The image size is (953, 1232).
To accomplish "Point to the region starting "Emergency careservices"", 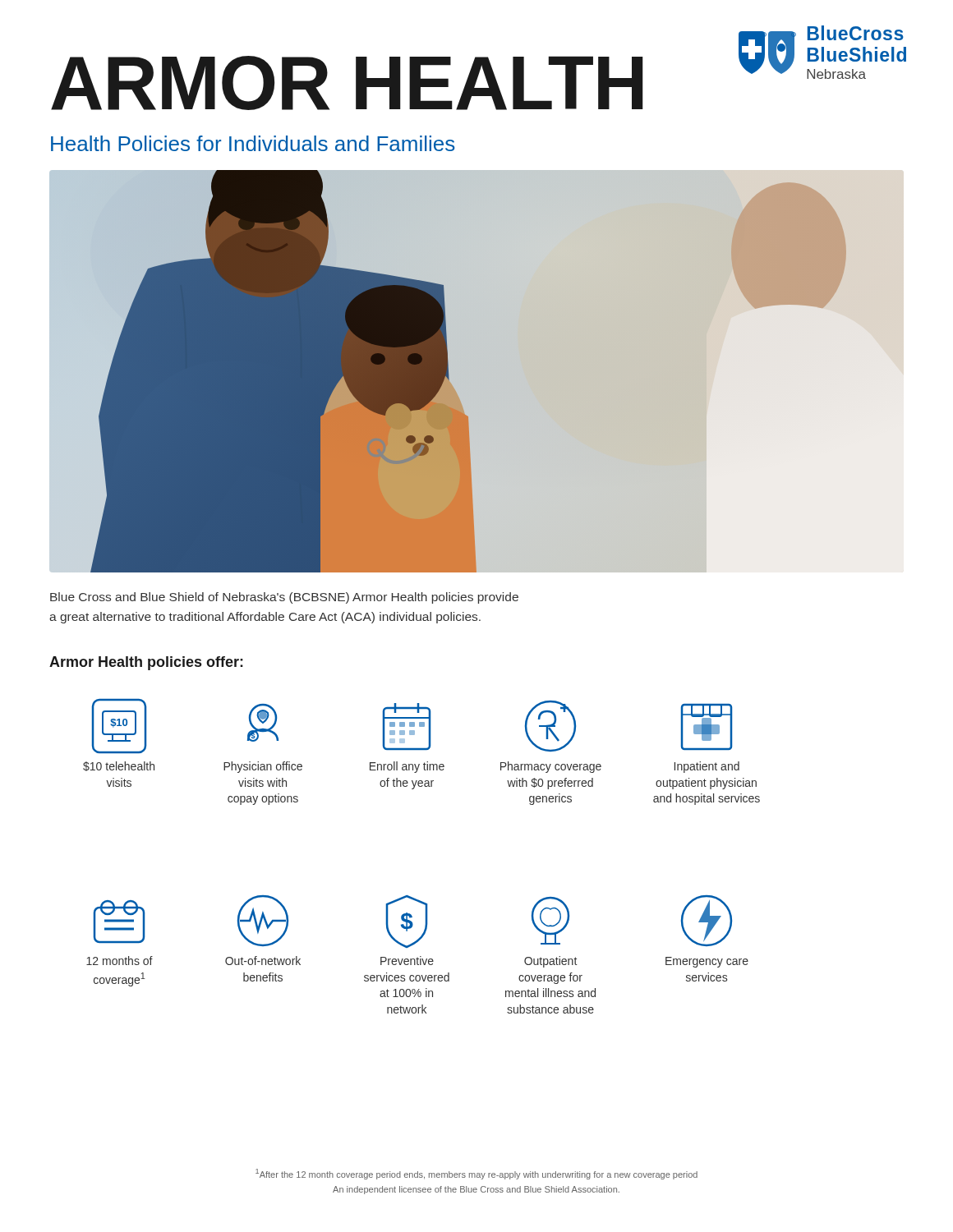I will tap(707, 938).
